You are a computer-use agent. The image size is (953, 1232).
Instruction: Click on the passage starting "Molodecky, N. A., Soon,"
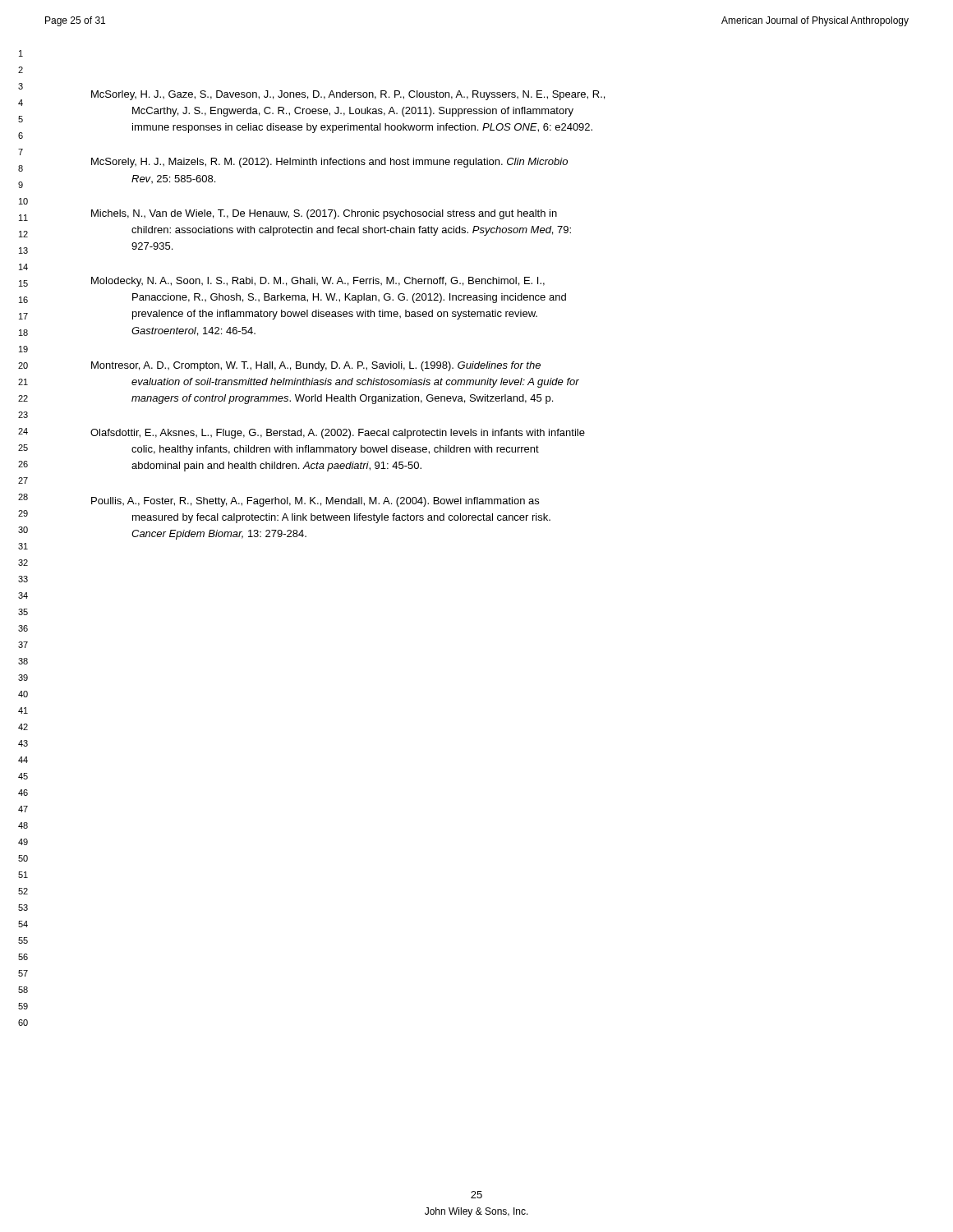(x=489, y=306)
